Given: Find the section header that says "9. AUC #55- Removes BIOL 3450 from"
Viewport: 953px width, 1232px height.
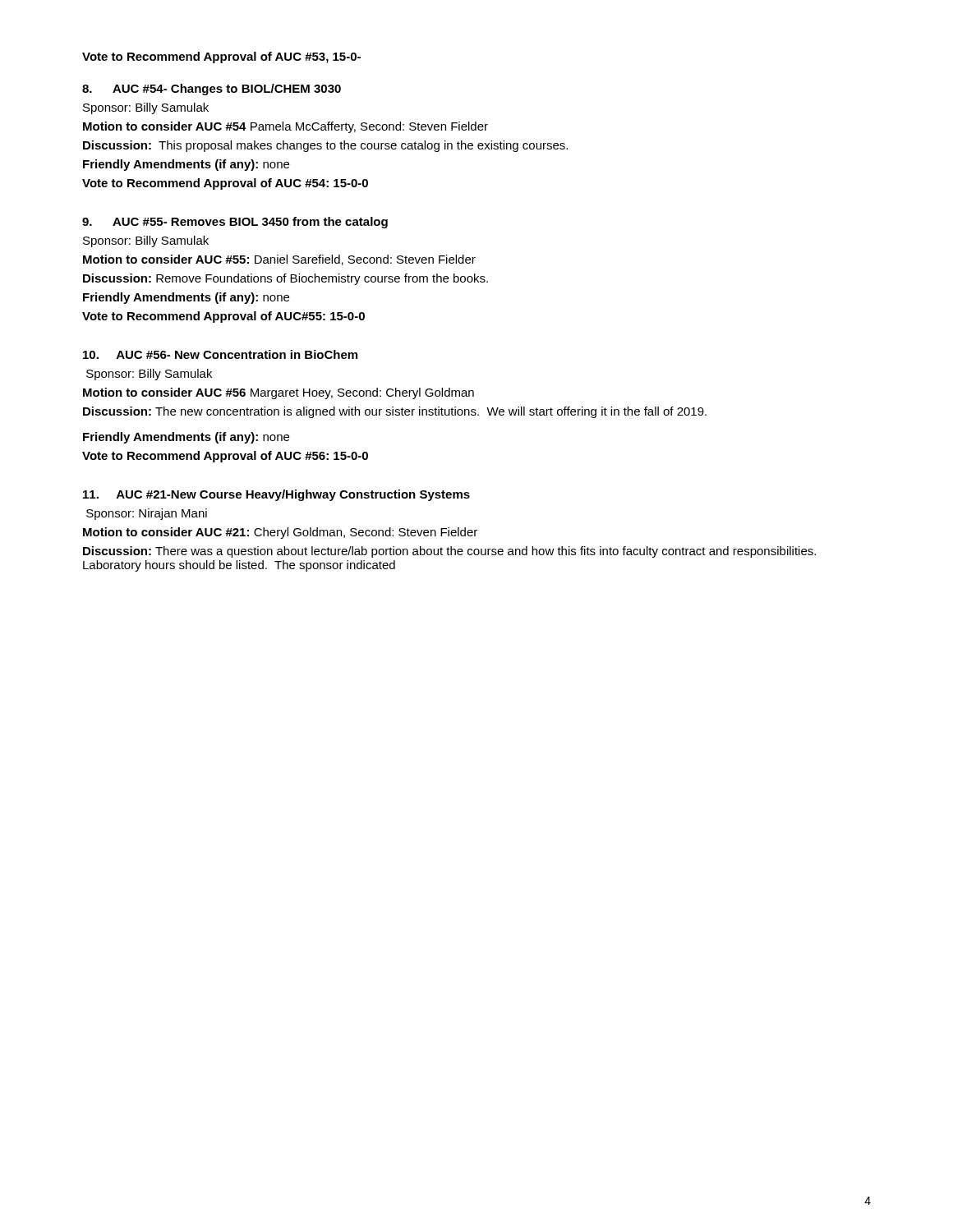Looking at the screenshot, I should pos(235,221).
